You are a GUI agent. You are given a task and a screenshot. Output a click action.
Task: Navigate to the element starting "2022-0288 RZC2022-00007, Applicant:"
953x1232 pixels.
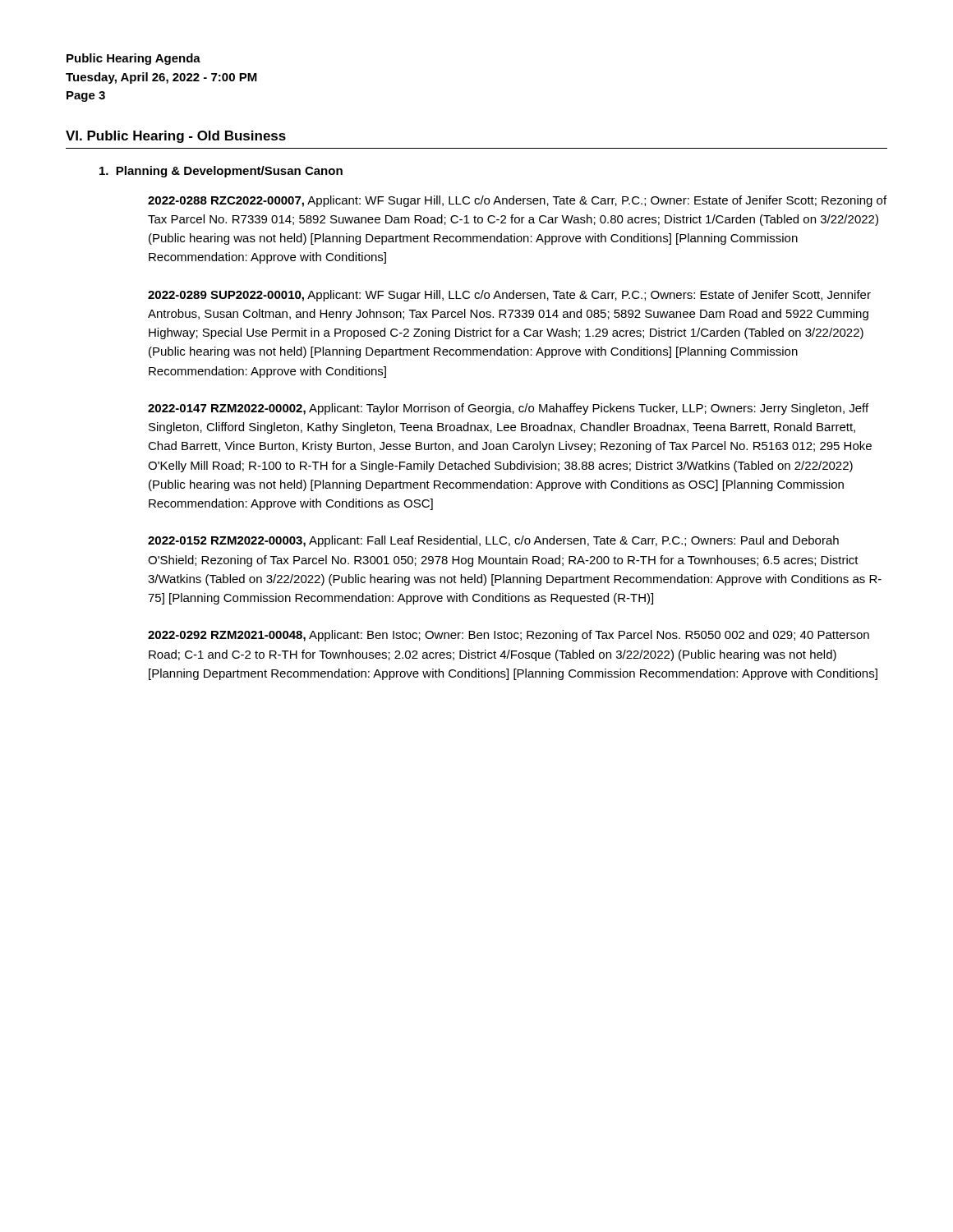click(x=517, y=228)
